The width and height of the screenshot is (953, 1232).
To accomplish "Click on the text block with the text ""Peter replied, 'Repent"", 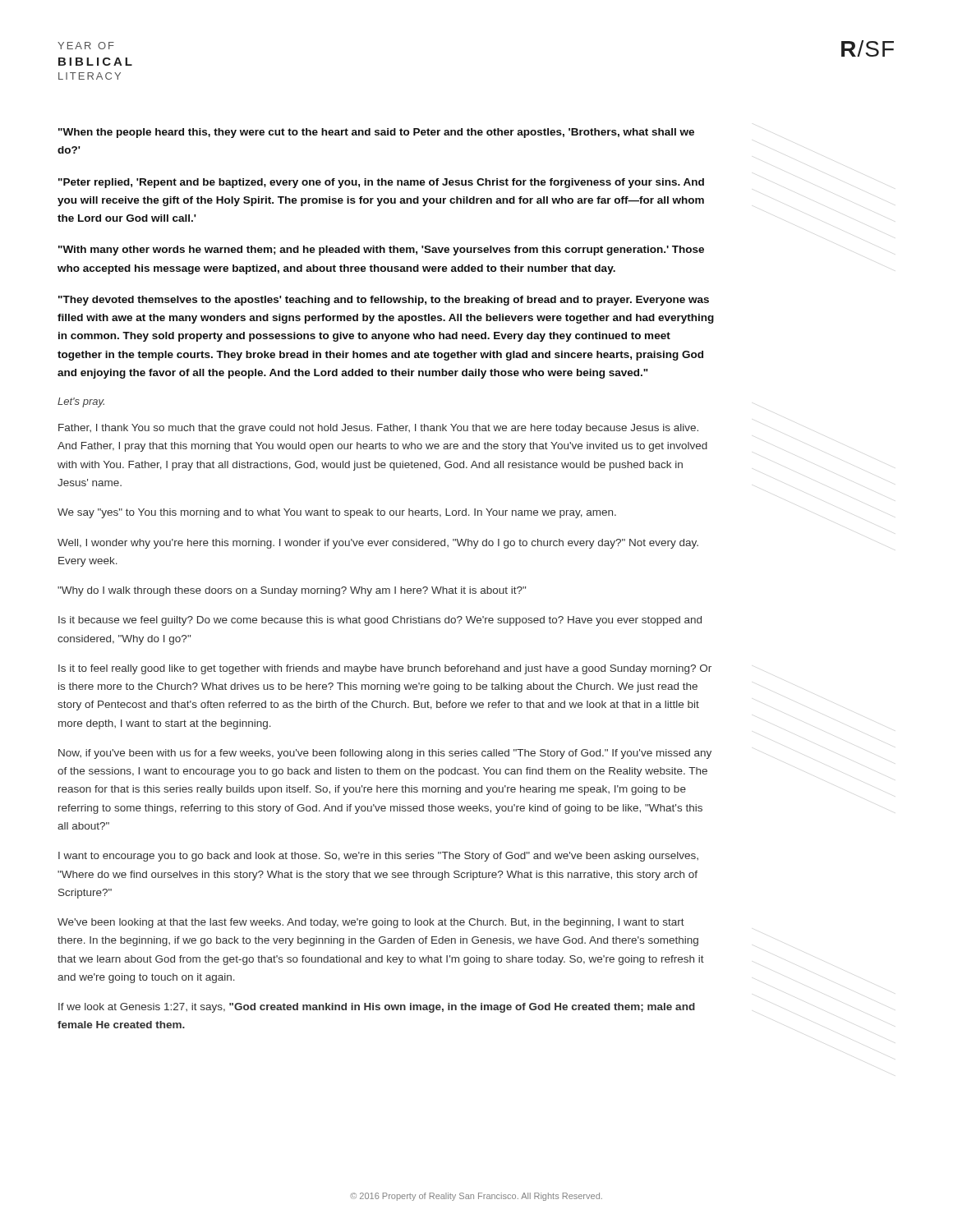I will [381, 200].
